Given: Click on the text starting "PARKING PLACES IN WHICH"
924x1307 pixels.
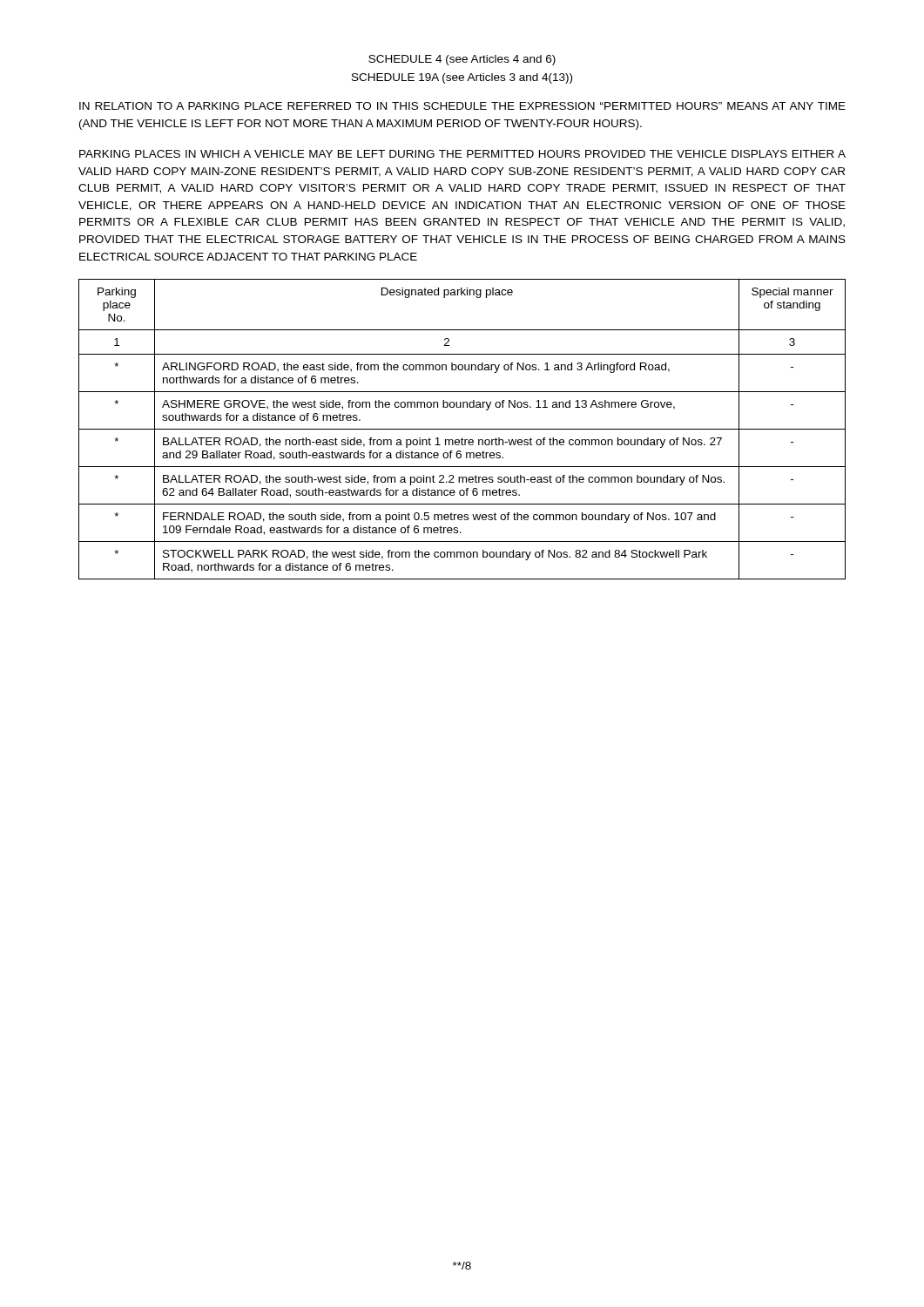Looking at the screenshot, I should click(x=462, y=205).
